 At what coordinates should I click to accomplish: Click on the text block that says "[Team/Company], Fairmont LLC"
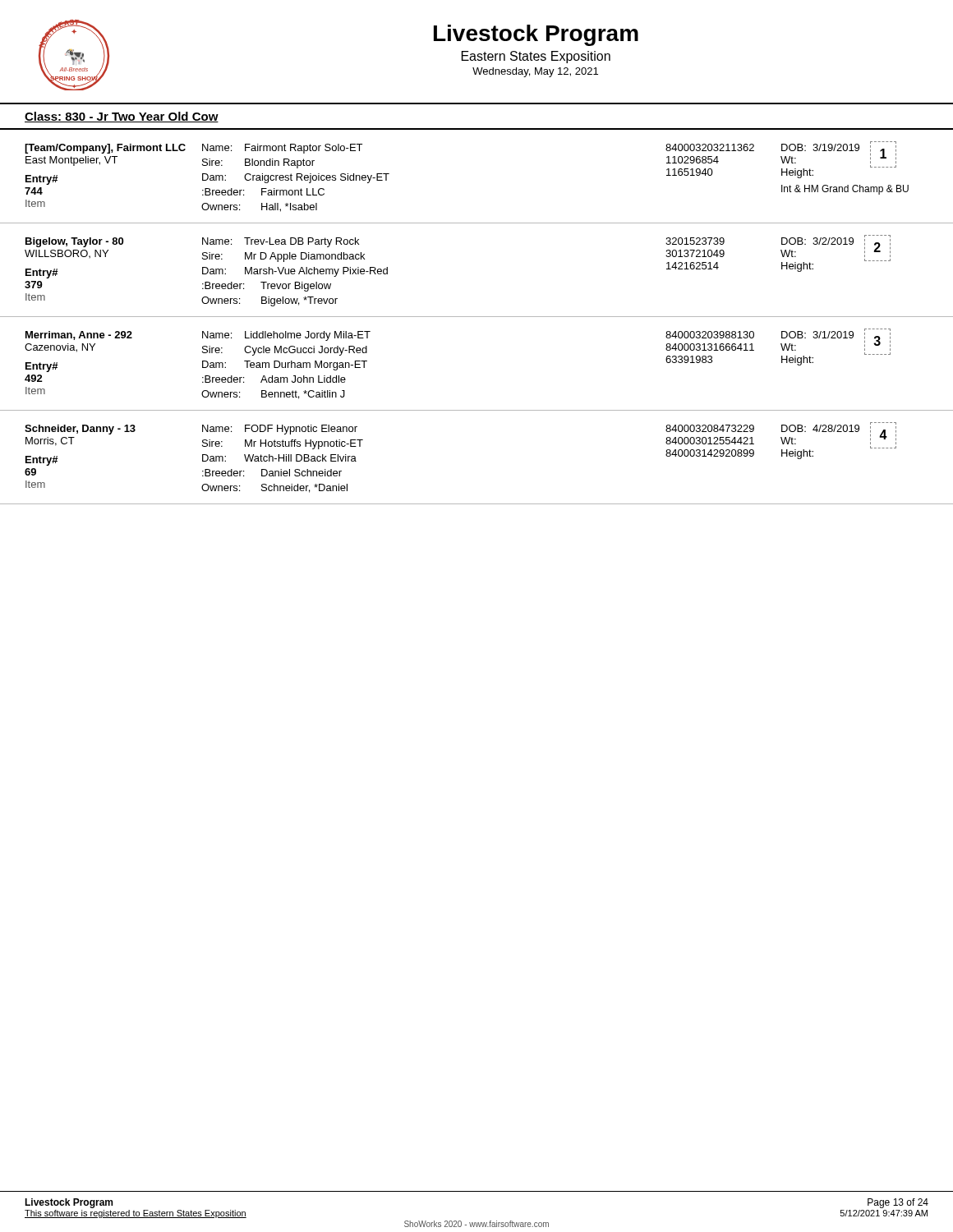[x=217, y=165]
